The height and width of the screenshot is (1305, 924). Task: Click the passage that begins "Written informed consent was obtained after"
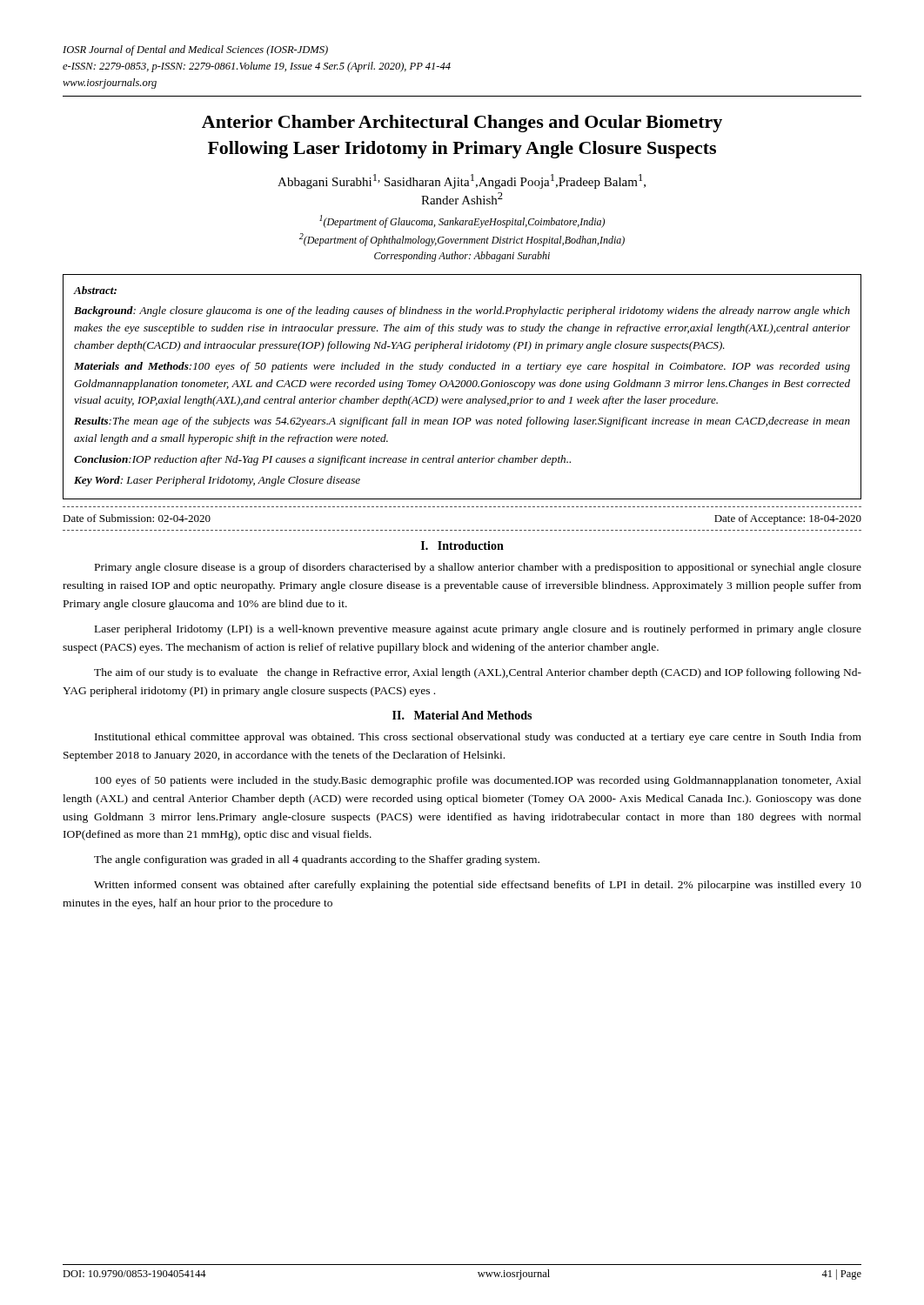pos(462,894)
